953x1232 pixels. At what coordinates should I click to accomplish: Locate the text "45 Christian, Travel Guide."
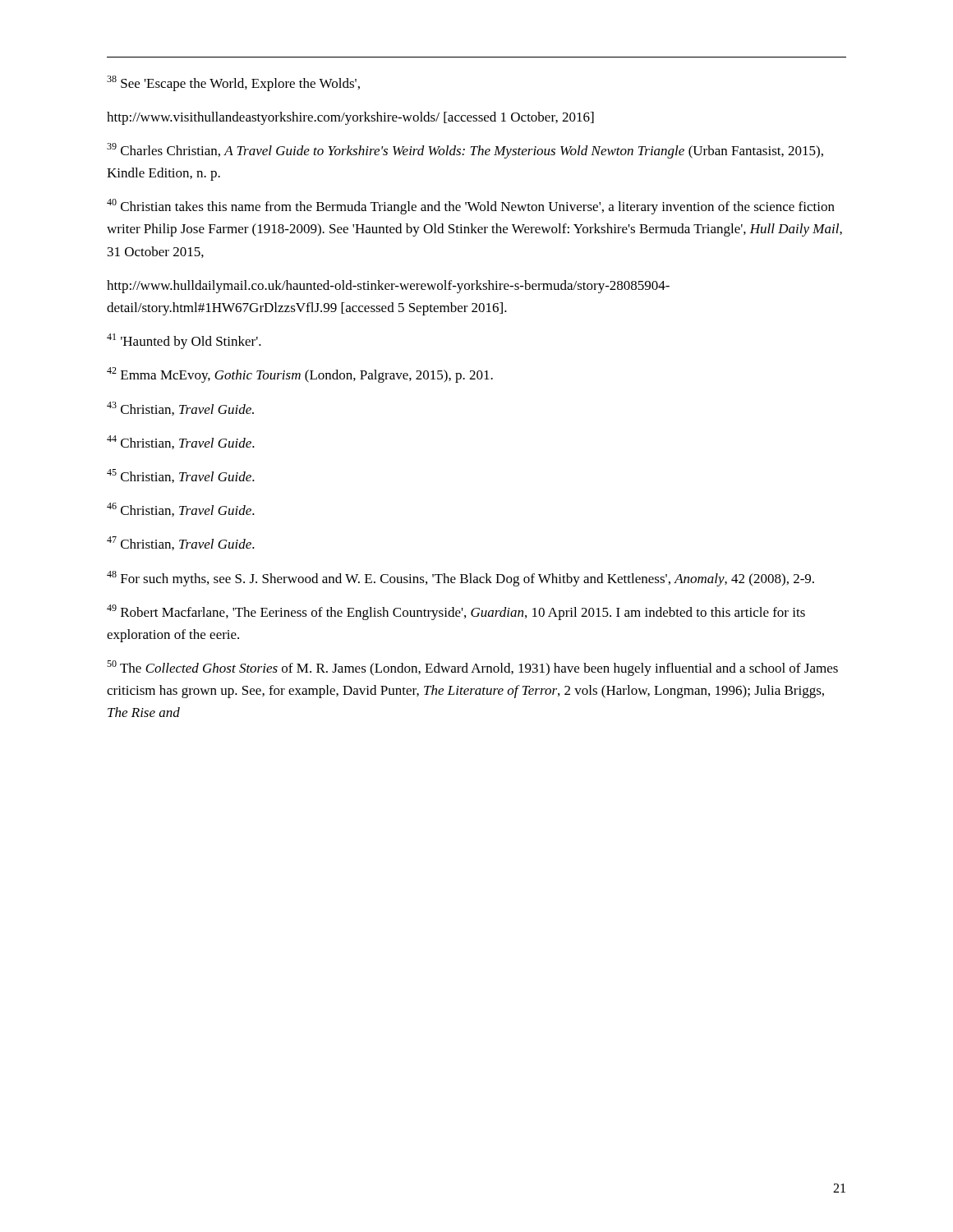click(181, 476)
